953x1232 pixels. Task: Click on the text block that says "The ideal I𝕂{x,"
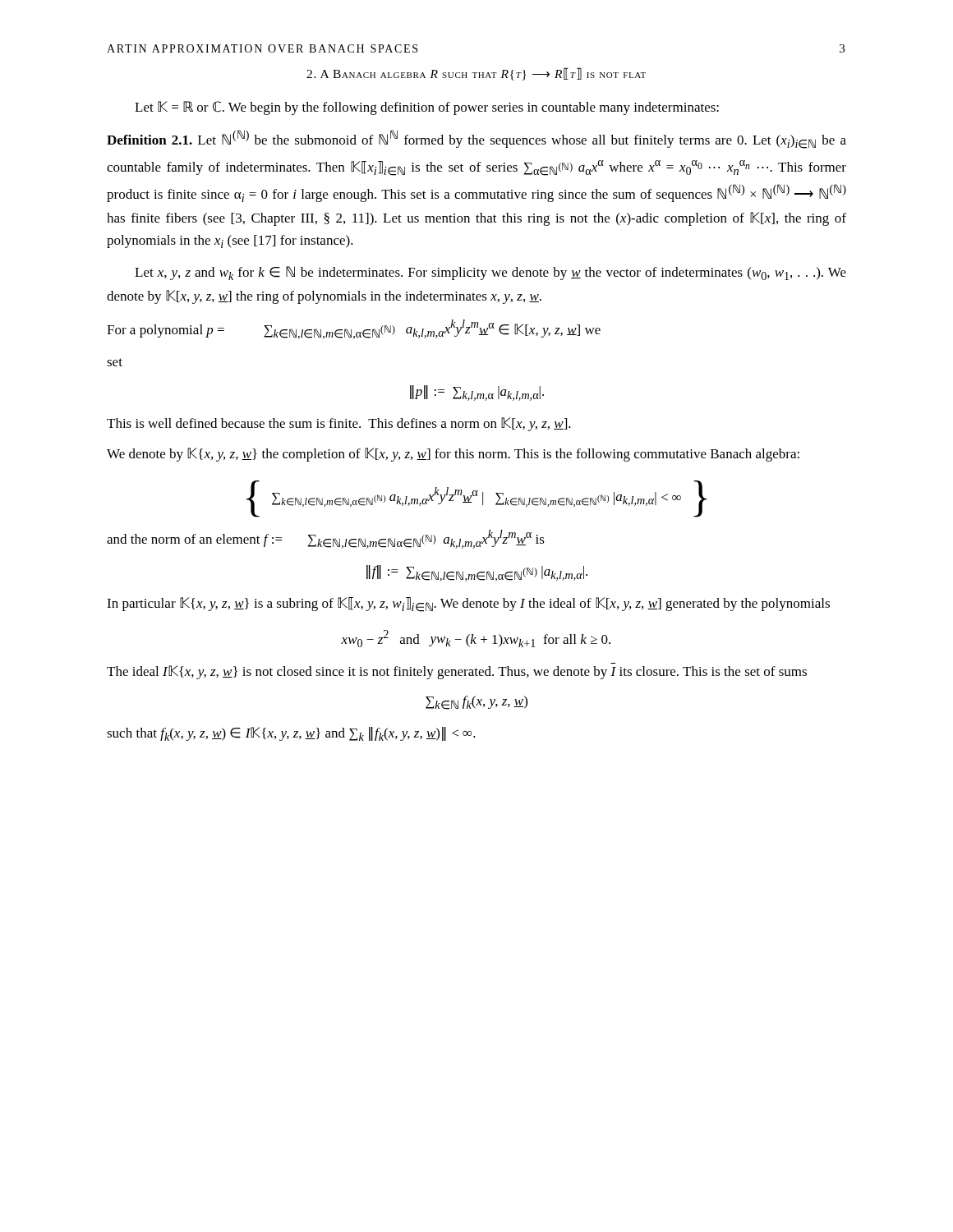[476, 672]
